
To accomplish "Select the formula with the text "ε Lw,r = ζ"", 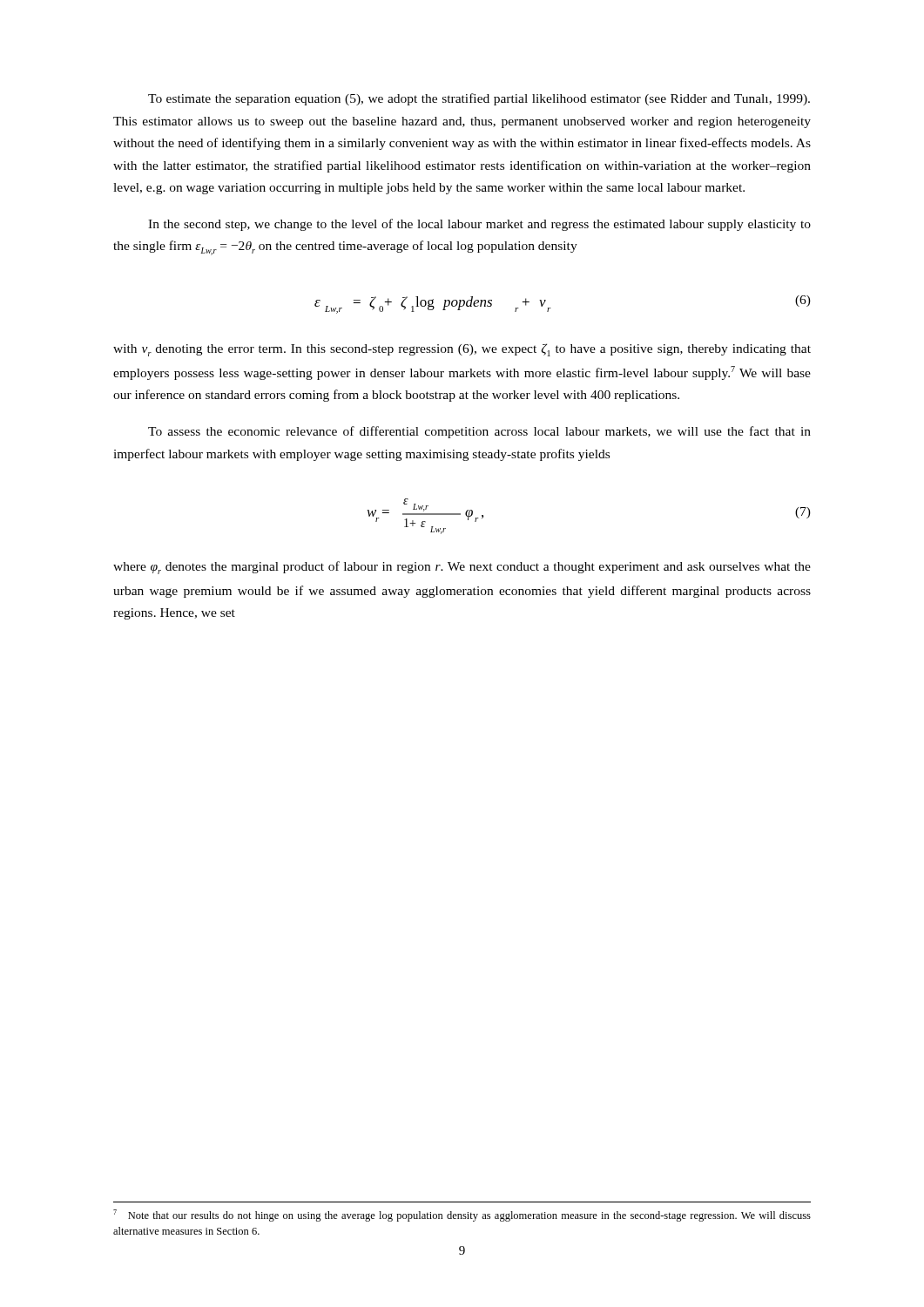I will pos(403,304).
